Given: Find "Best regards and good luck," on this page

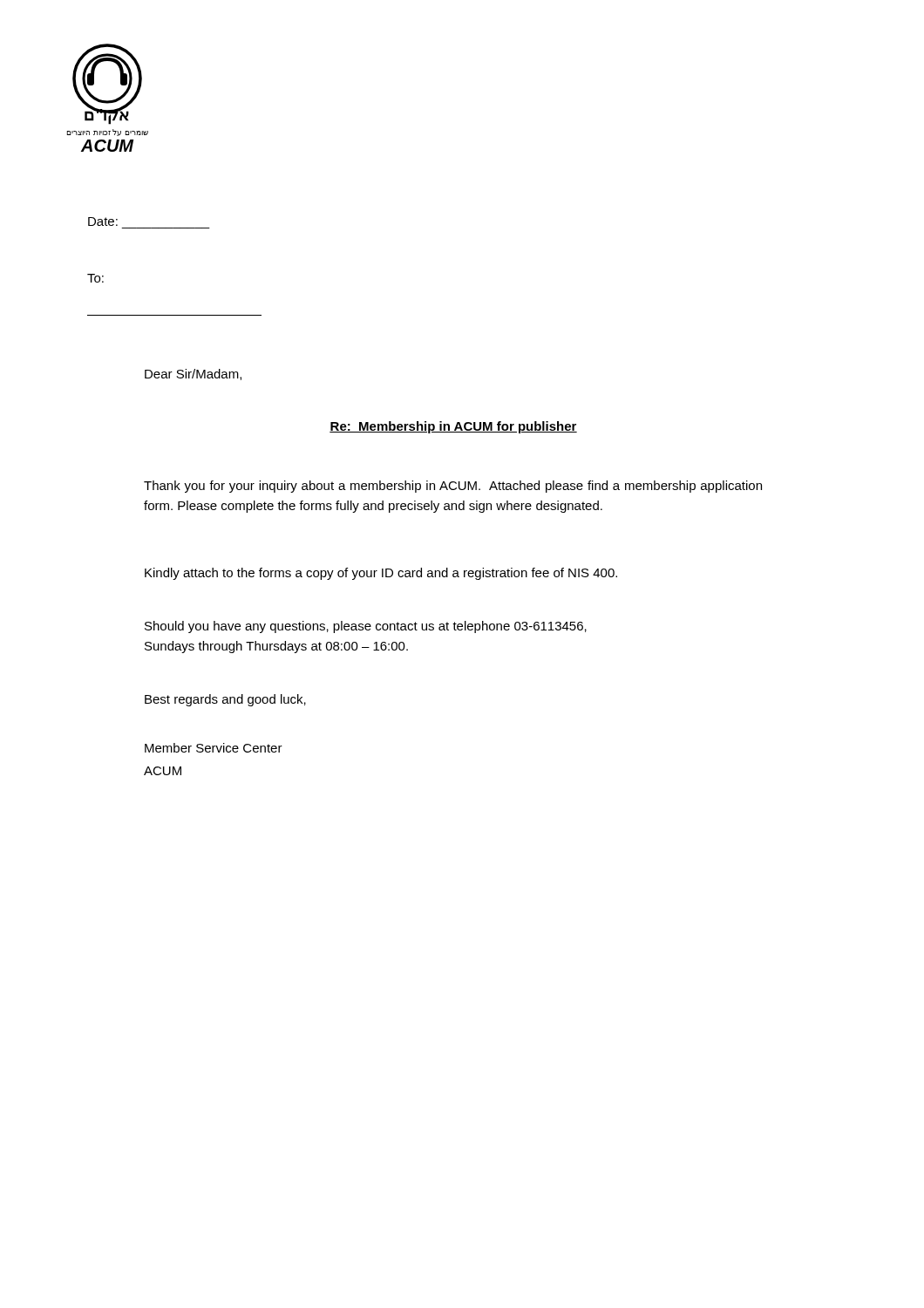Looking at the screenshot, I should (225, 699).
